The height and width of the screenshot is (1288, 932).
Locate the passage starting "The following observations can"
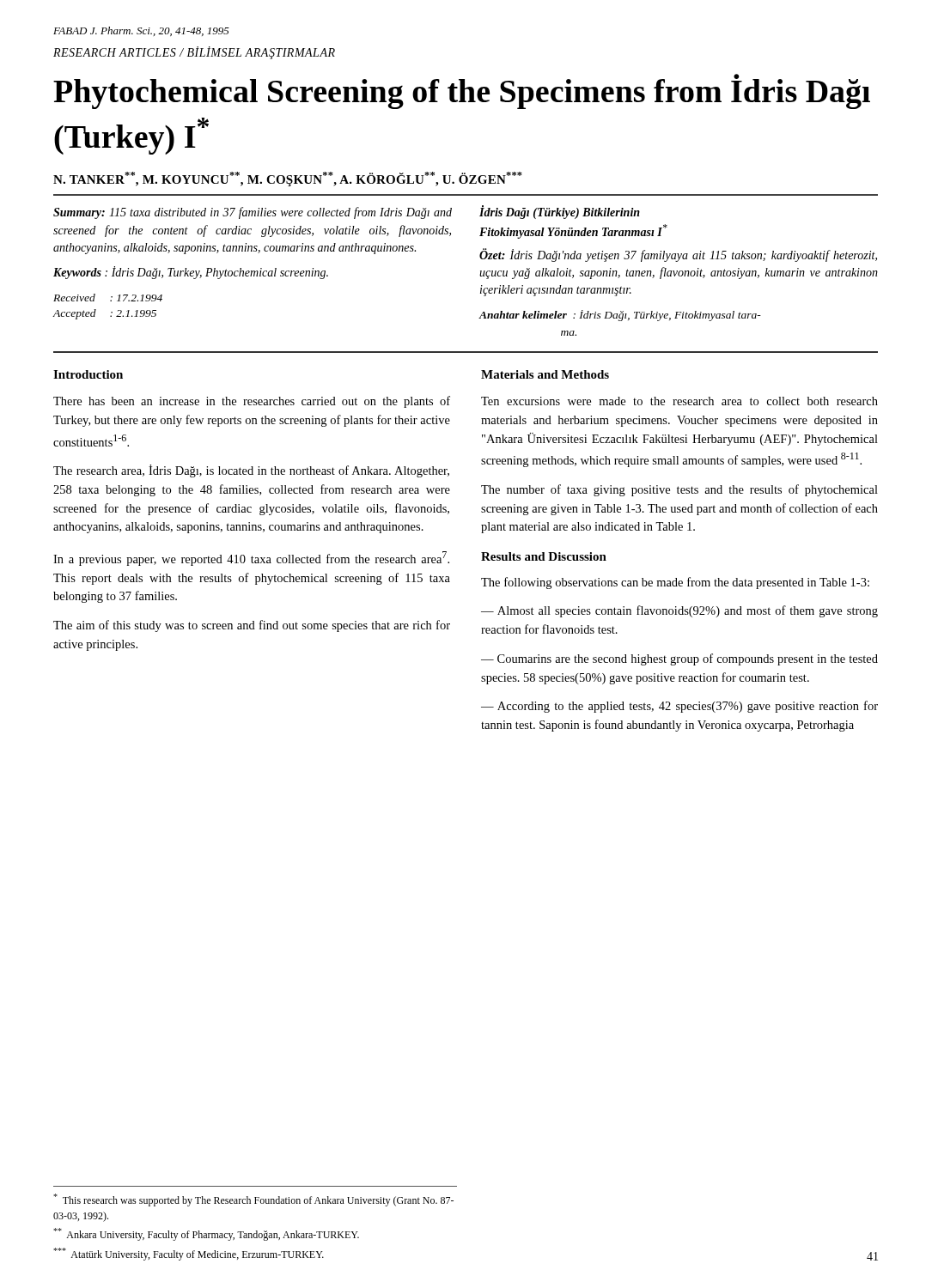coord(676,582)
